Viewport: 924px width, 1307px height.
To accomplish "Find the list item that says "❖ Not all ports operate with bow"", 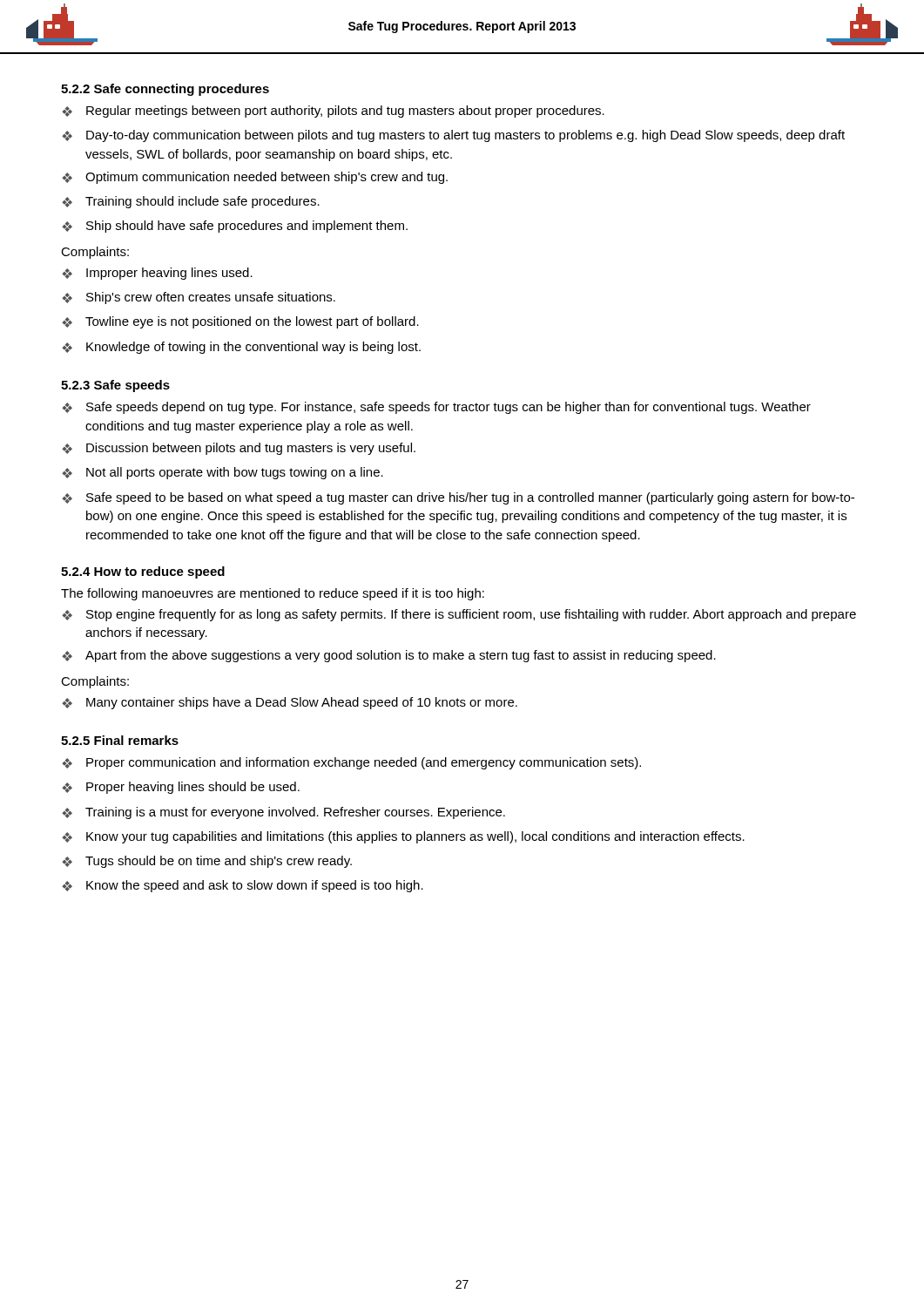I will 223,473.
